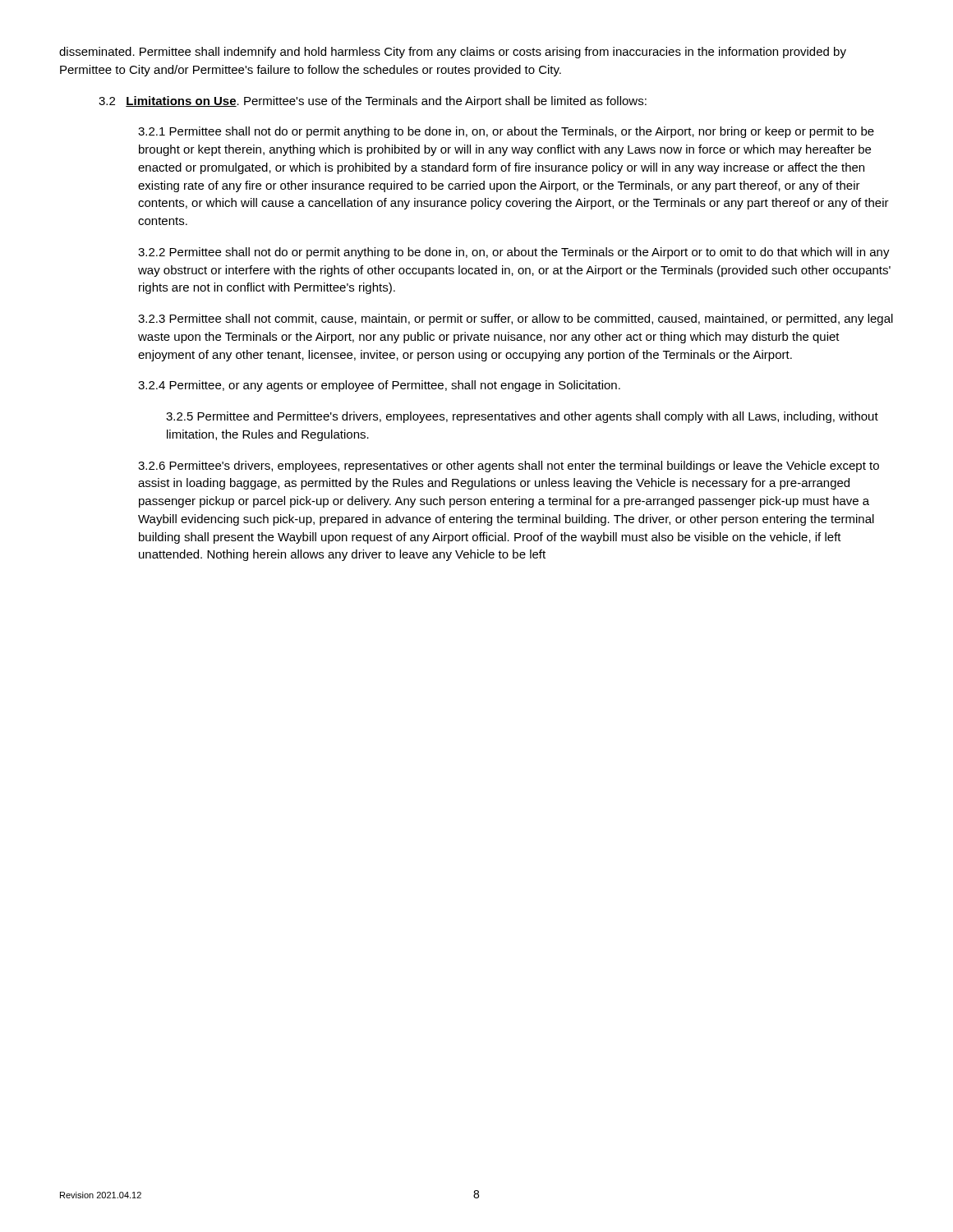
Task: Point to the block beginning "2.3 Permittee shall not commit, cause, maintain, or"
Action: [x=516, y=336]
